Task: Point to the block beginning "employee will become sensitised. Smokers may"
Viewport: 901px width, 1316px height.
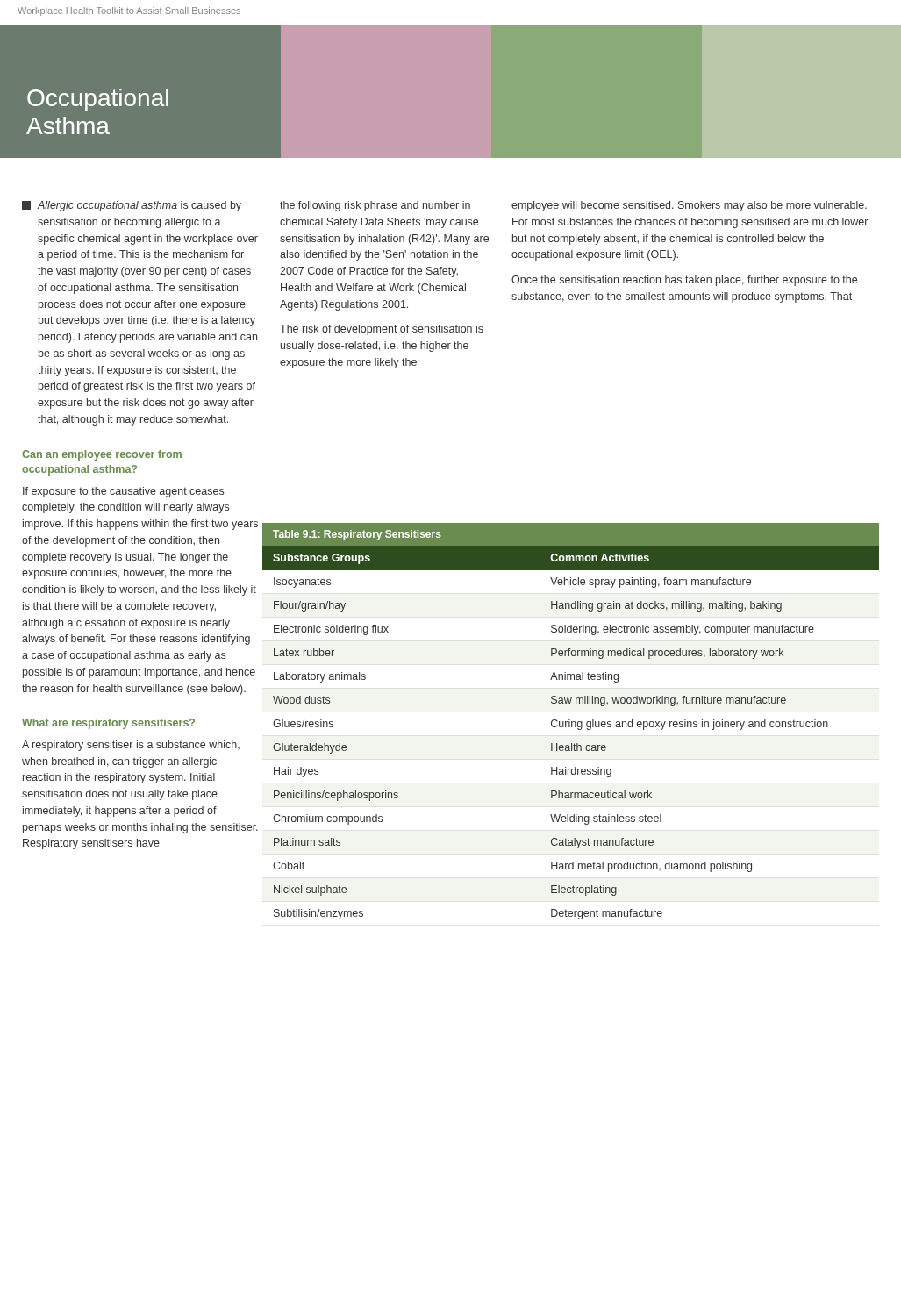Action: click(691, 230)
